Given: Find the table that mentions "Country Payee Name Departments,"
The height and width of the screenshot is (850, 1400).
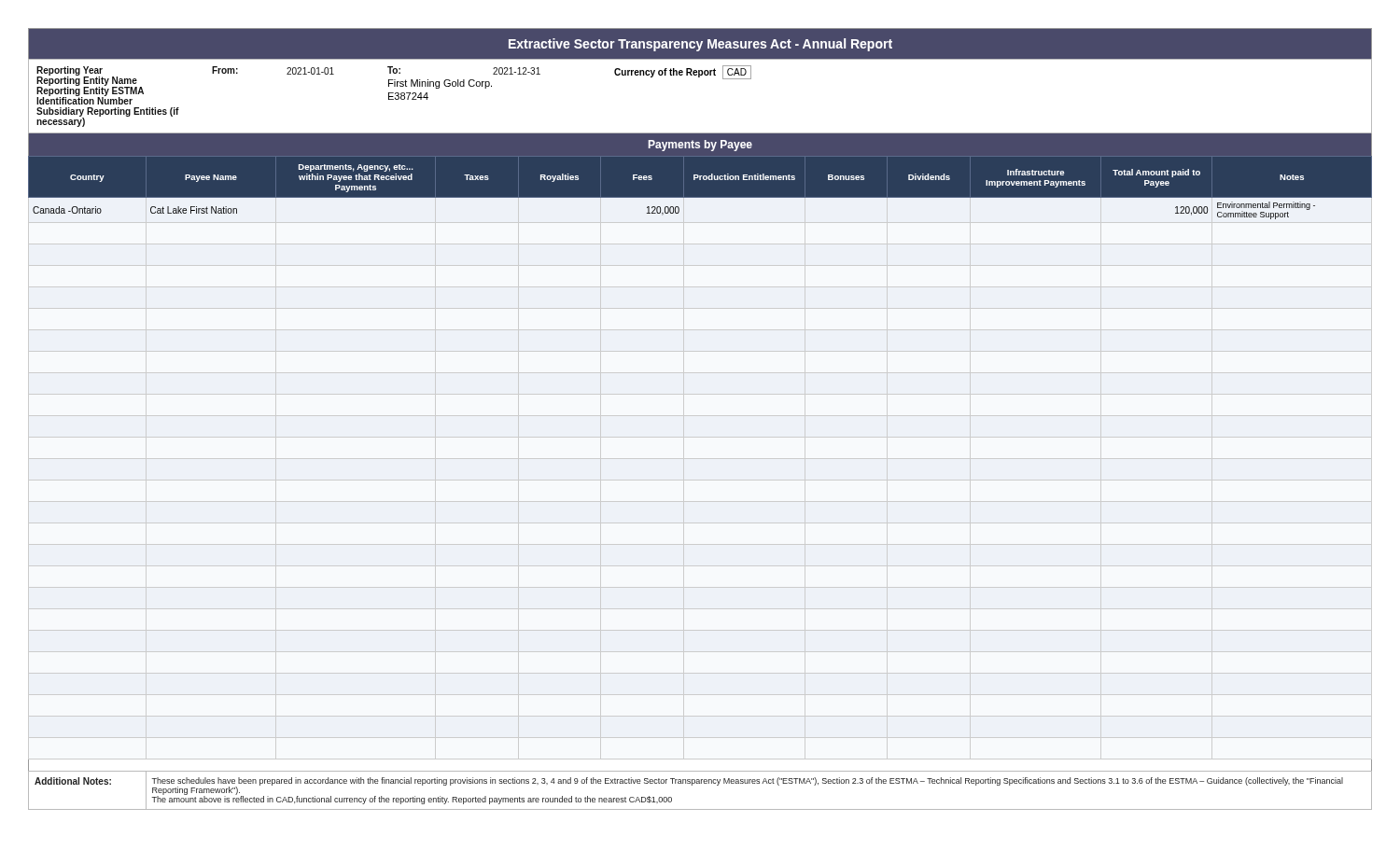Looking at the screenshot, I should tap(700, 177).
